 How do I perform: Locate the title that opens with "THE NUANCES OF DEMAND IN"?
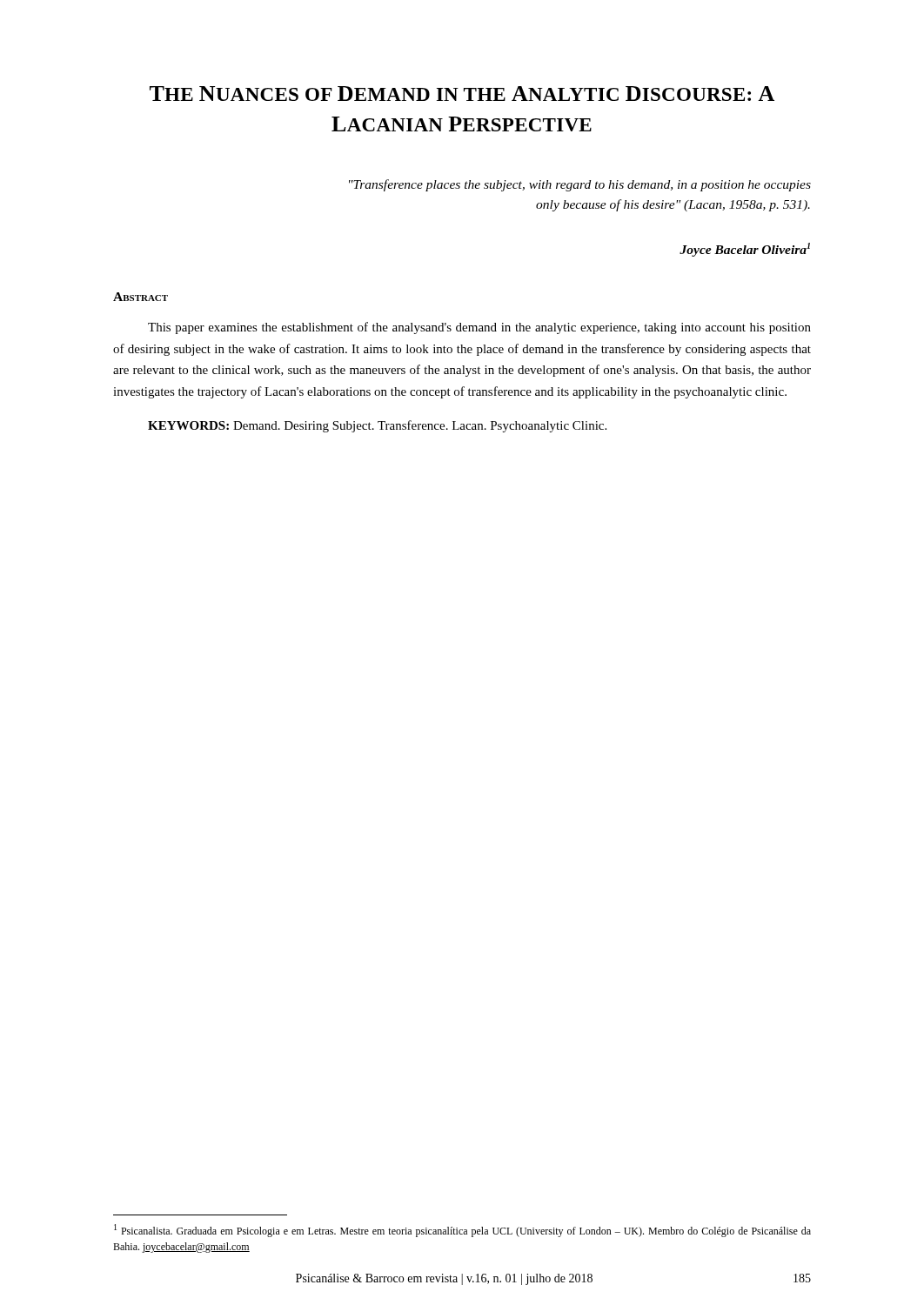pos(462,109)
